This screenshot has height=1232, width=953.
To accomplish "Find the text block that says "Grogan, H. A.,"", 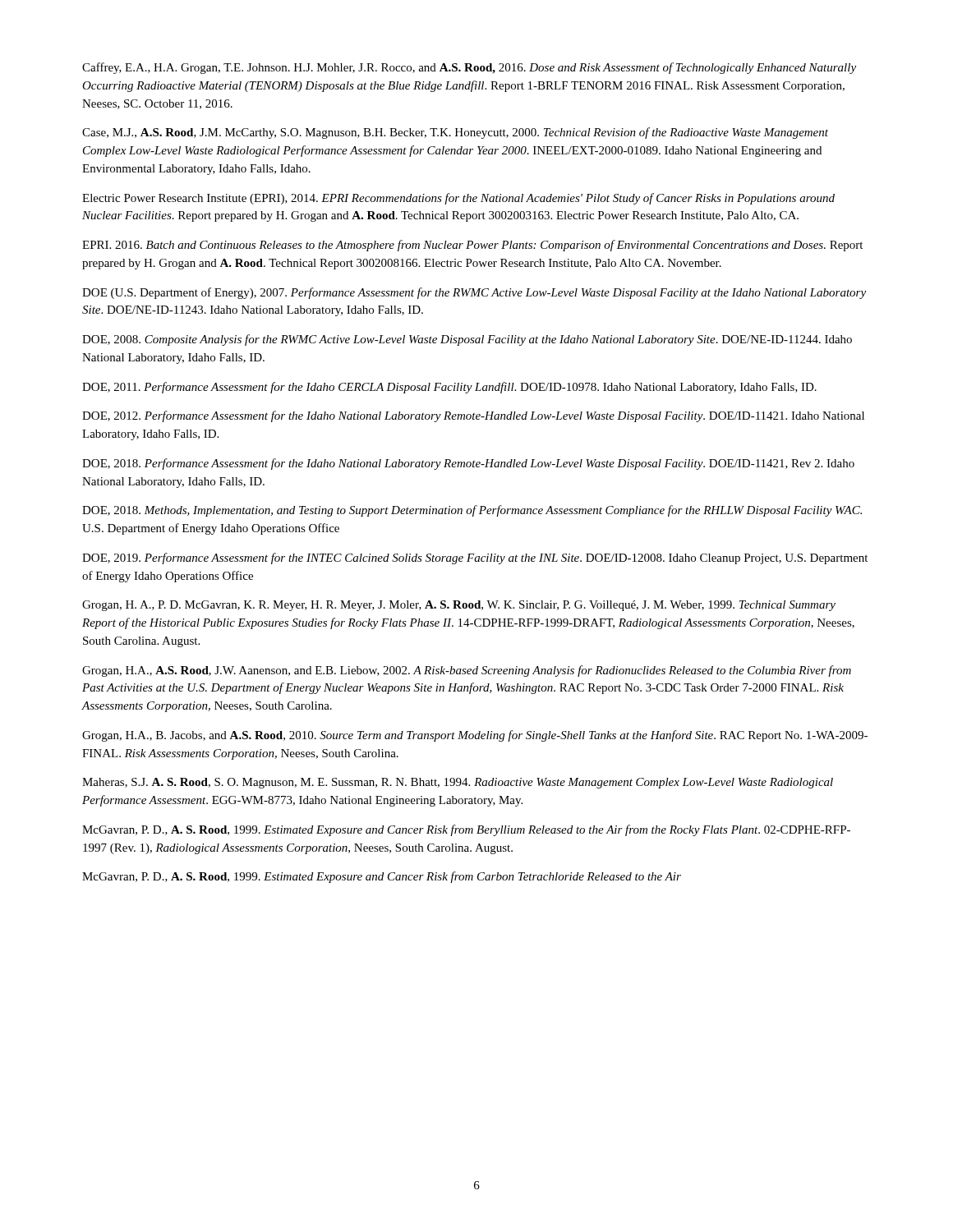I will tap(468, 623).
